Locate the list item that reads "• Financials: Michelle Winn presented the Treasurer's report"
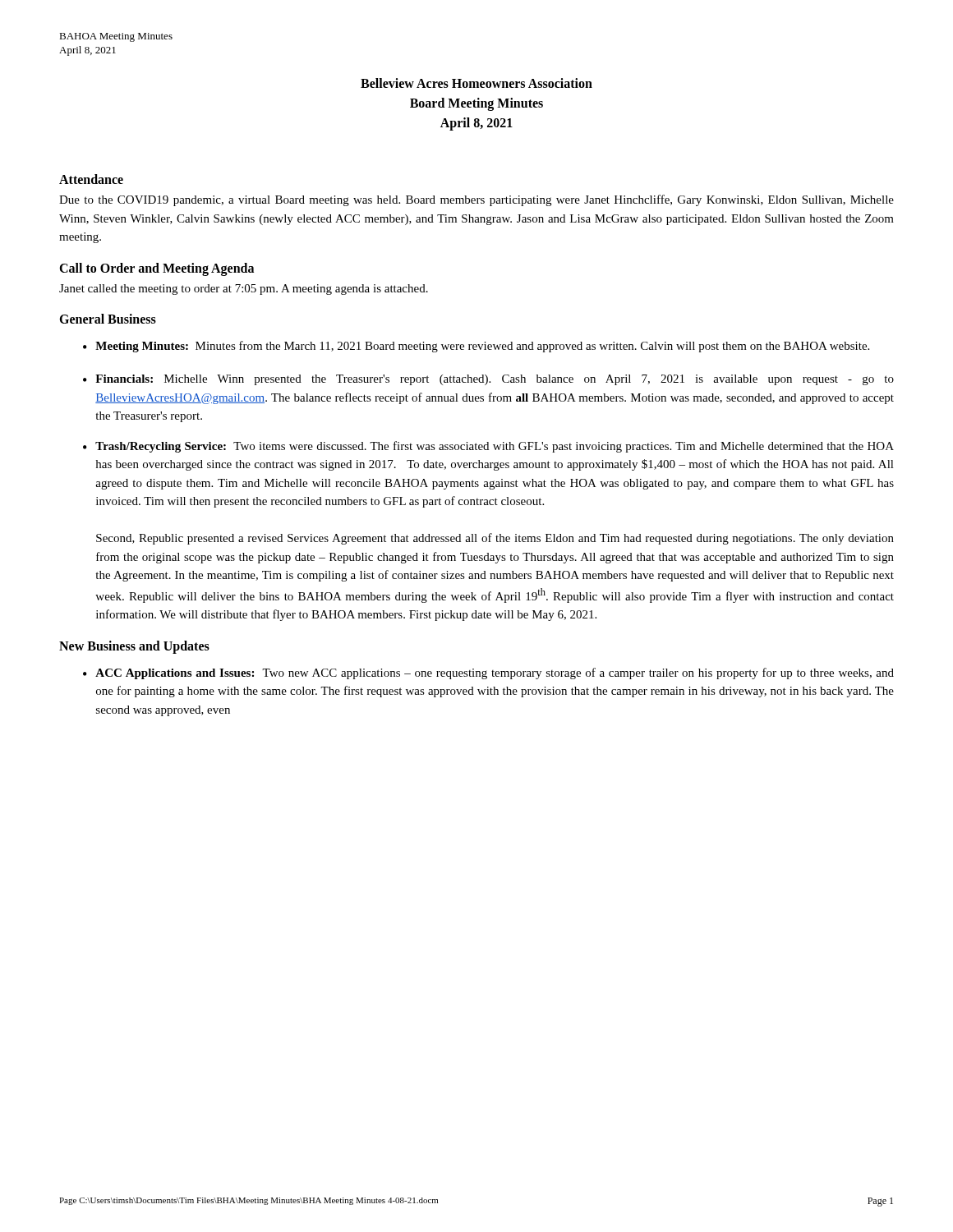The width and height of the screenshot is (953, 1232). pos(488,397)
